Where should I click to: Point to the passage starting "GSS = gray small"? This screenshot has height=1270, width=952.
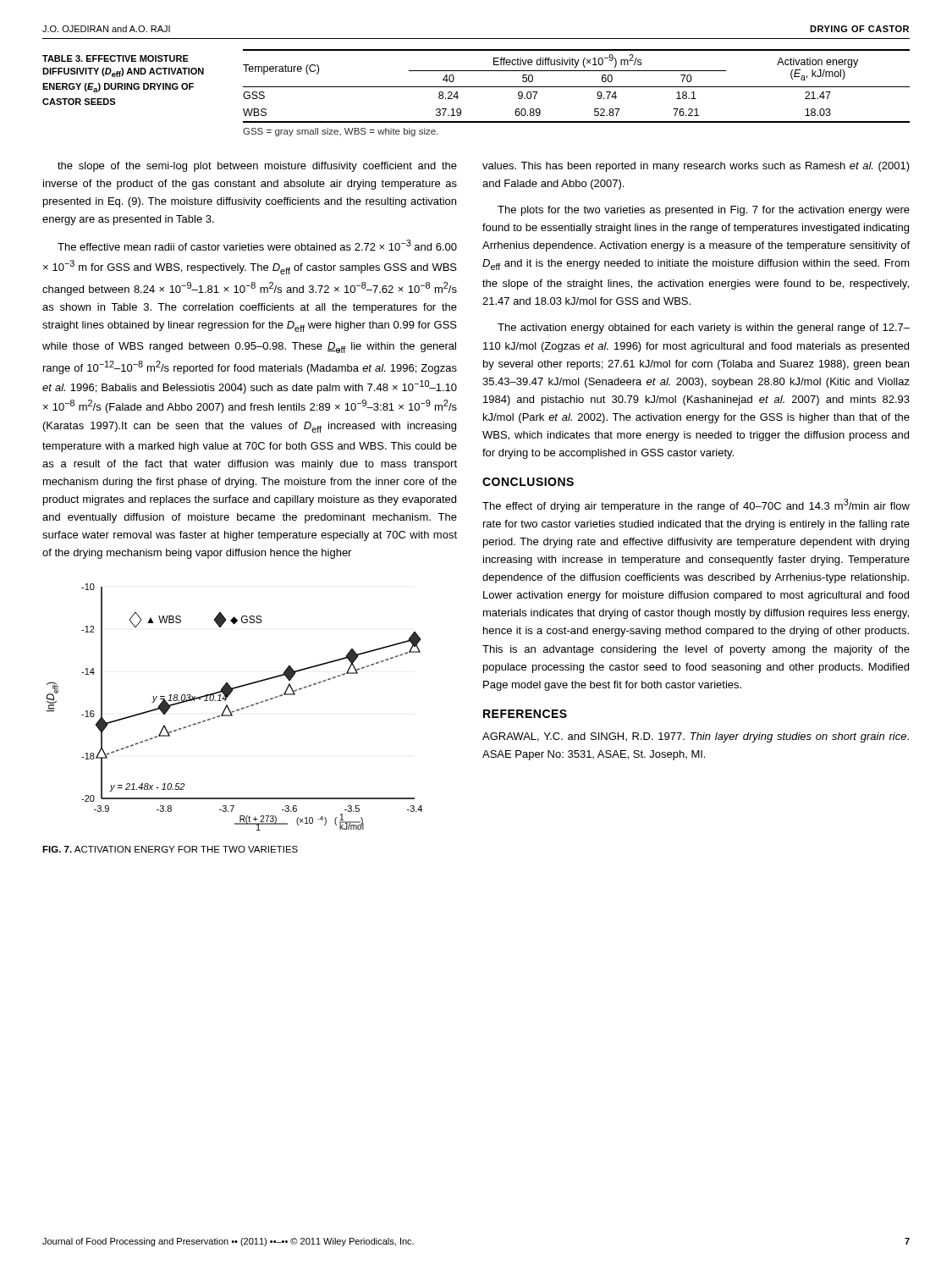click(341, 131)
